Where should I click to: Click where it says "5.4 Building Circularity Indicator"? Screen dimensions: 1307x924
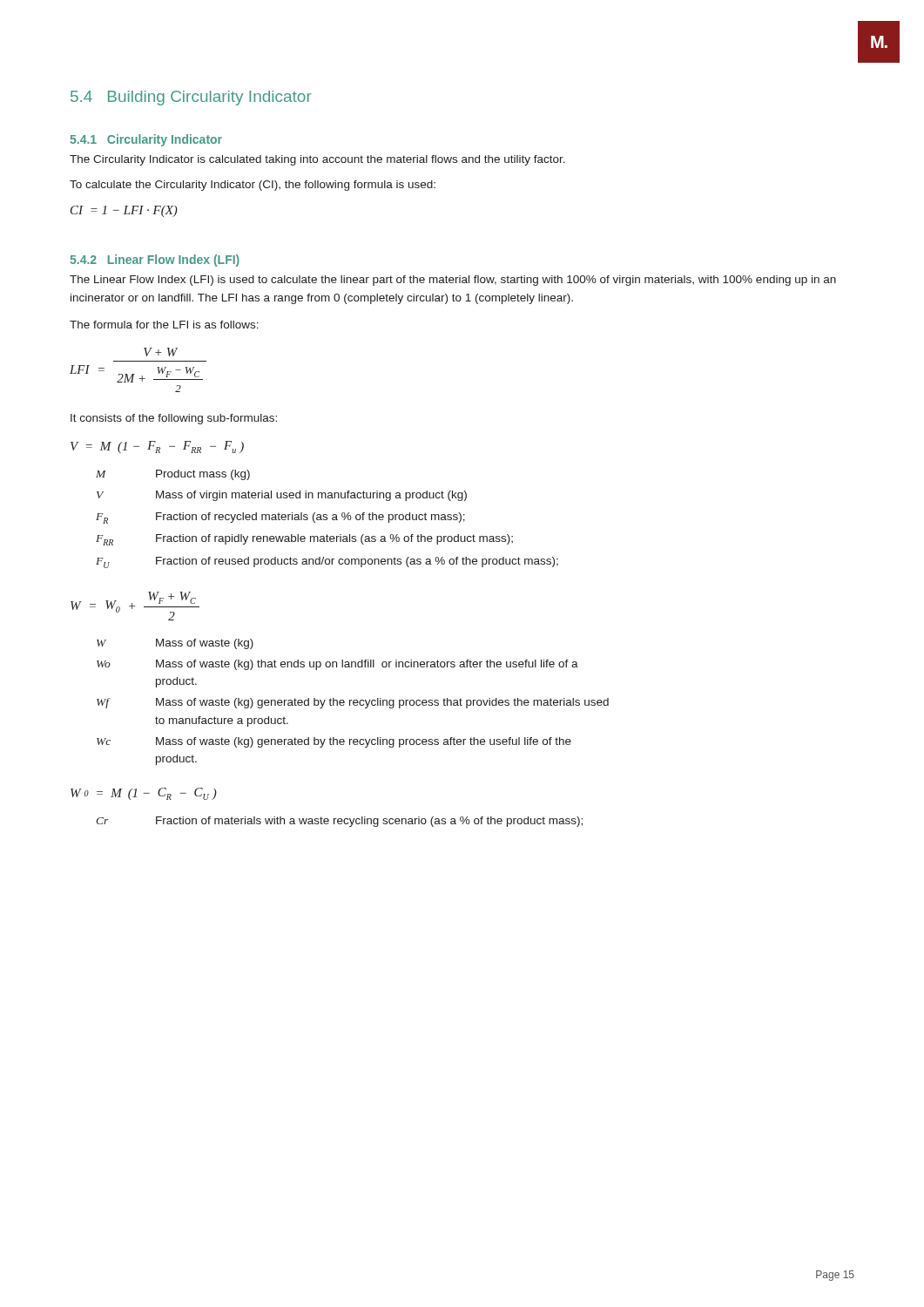[191, 96]
